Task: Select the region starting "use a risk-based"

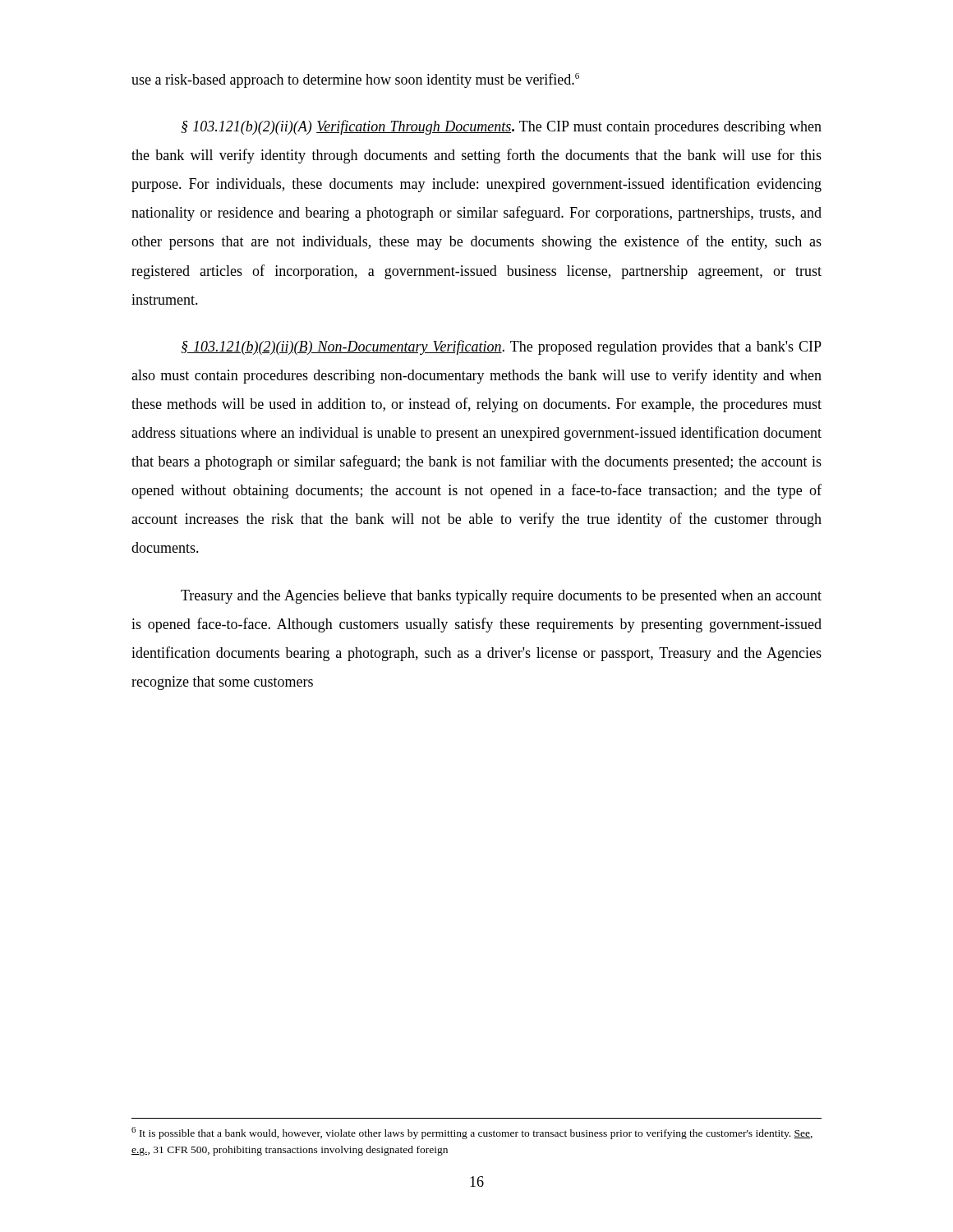Action: (x=355, y=79)
